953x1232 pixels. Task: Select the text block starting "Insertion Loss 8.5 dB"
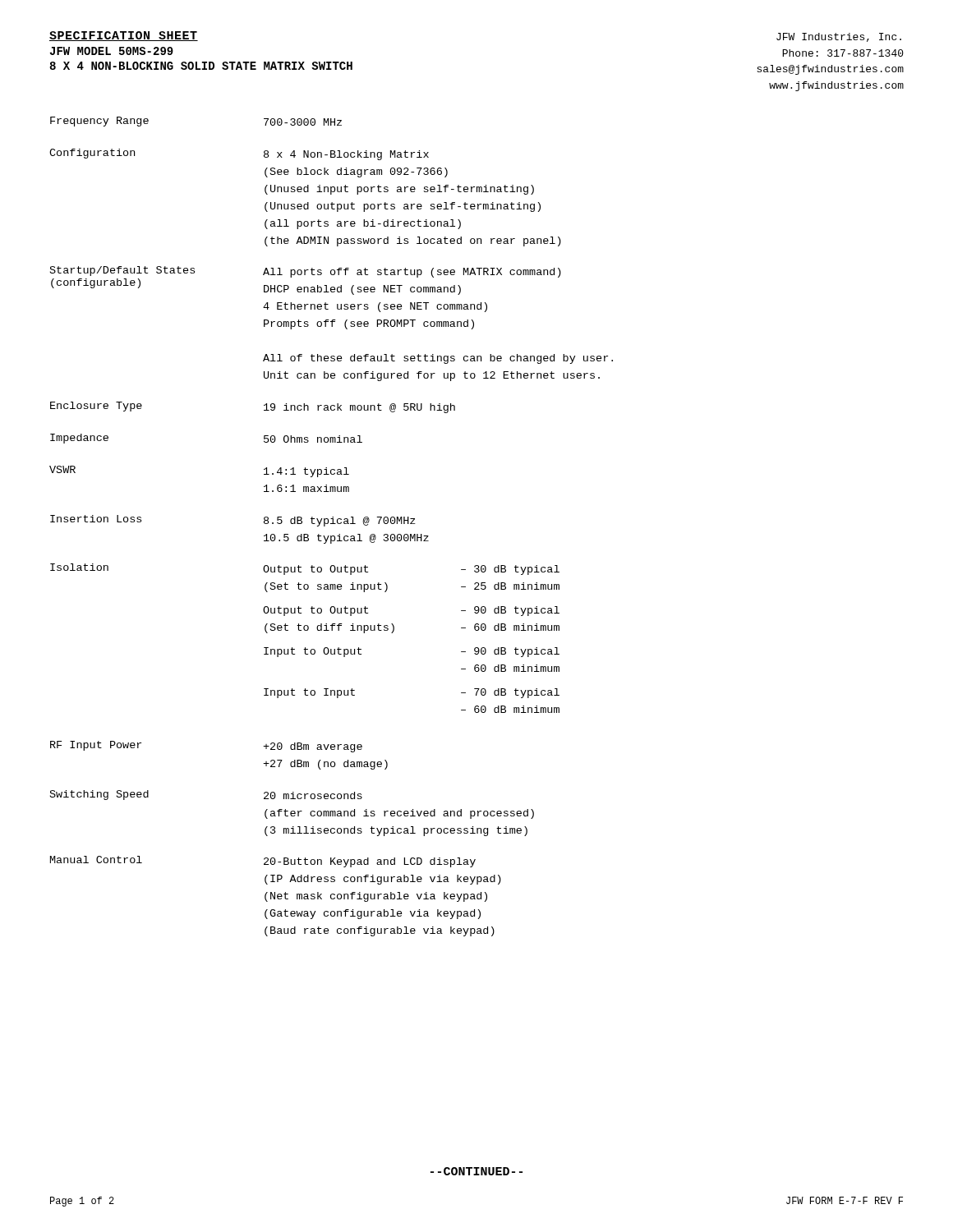click(x=92, y=520)
